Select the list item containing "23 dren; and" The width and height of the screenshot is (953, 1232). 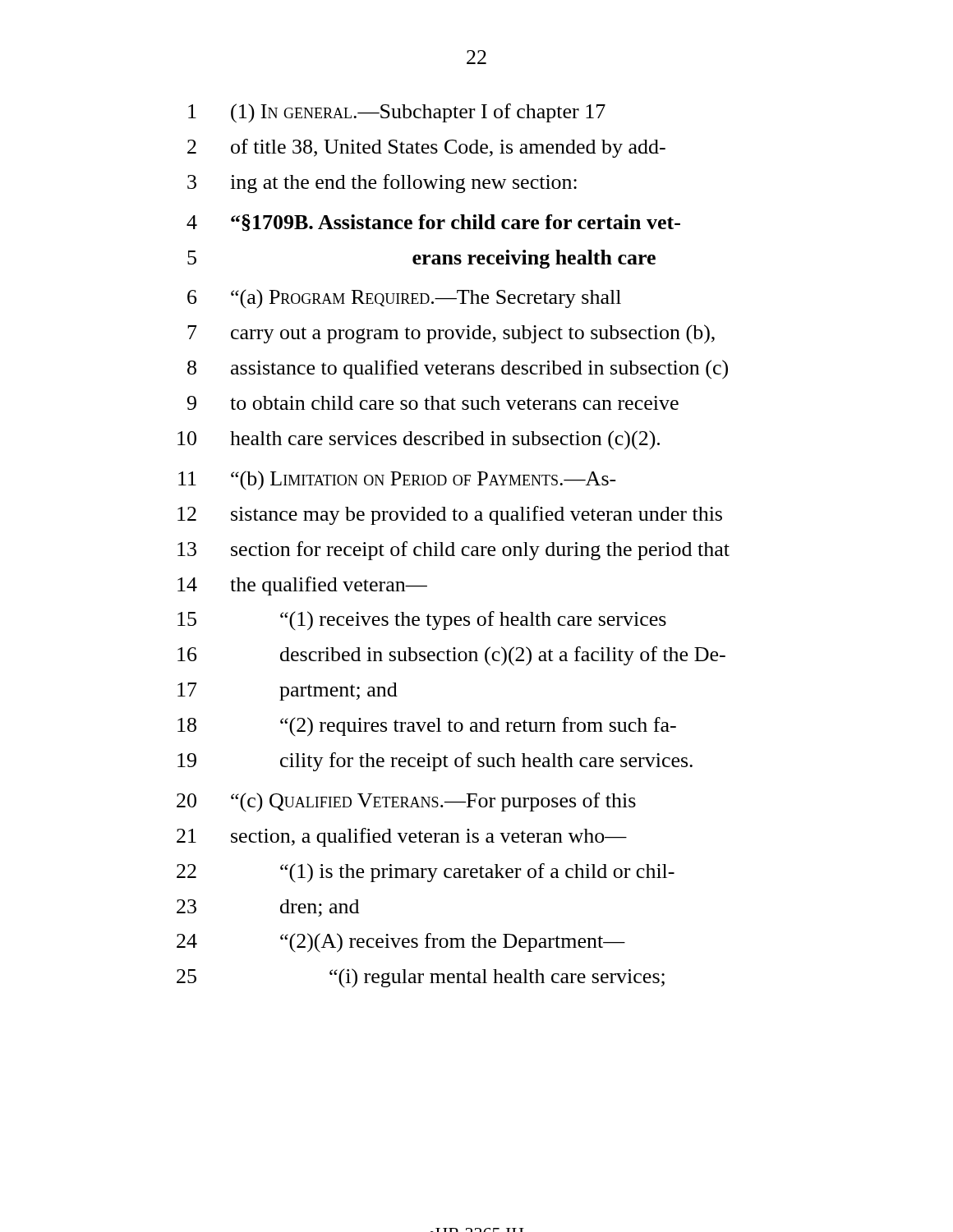point(181,908)
